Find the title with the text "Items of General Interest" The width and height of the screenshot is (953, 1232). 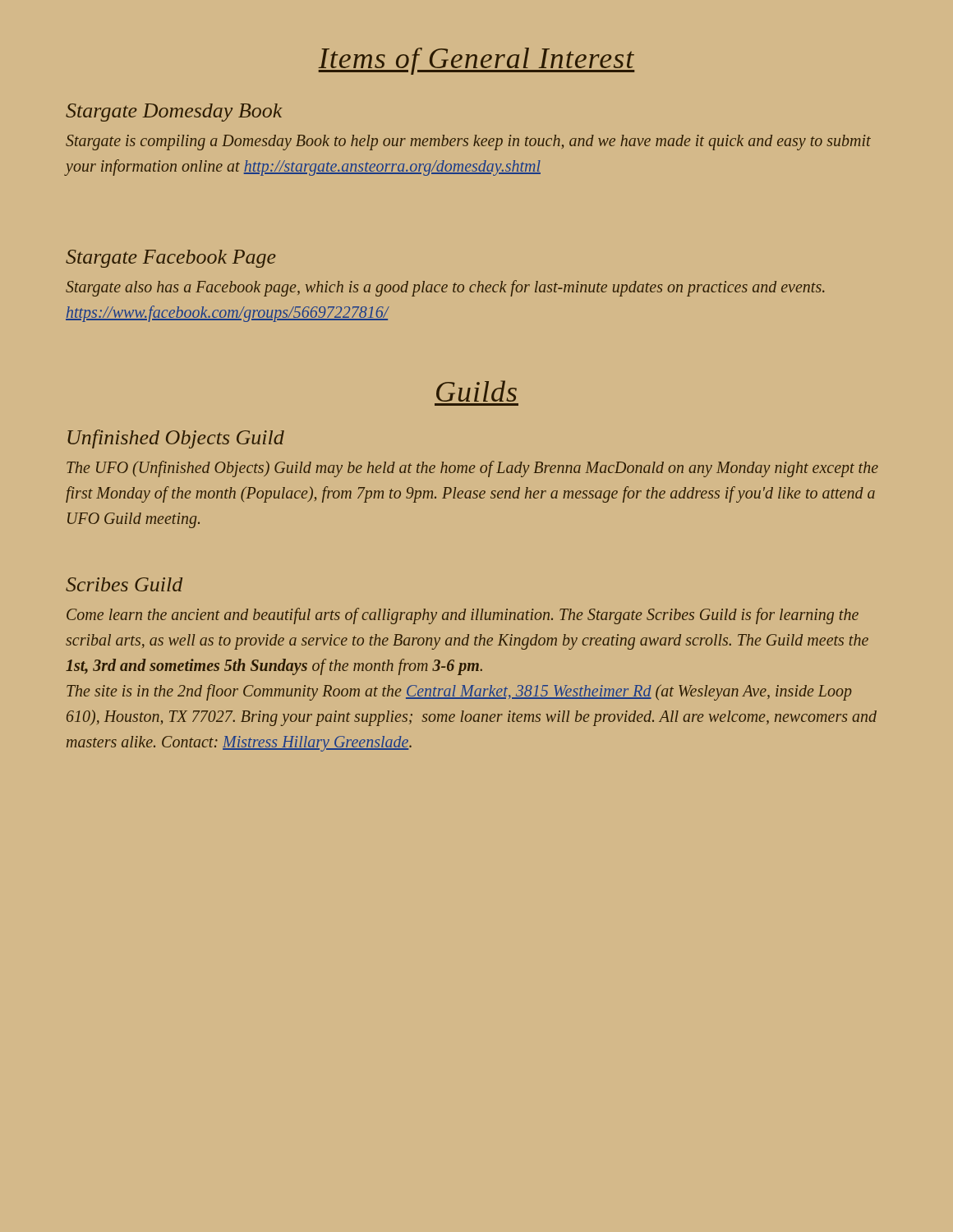coord(476,58)
